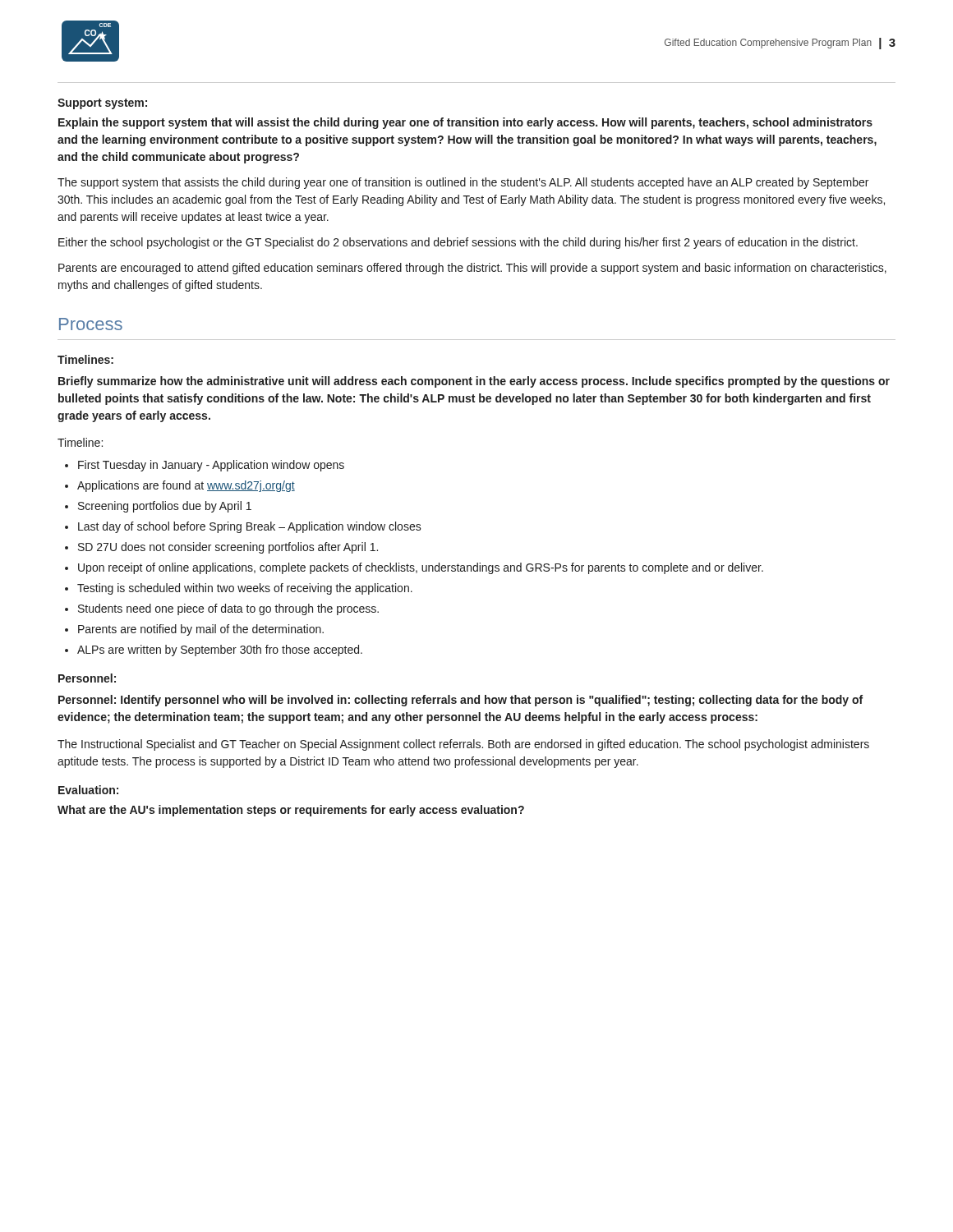Select the text block that reads "Personnel: Identify personnel who will be"
The width and height of the screenshot is (953, 1232).
tap(460, 708)
